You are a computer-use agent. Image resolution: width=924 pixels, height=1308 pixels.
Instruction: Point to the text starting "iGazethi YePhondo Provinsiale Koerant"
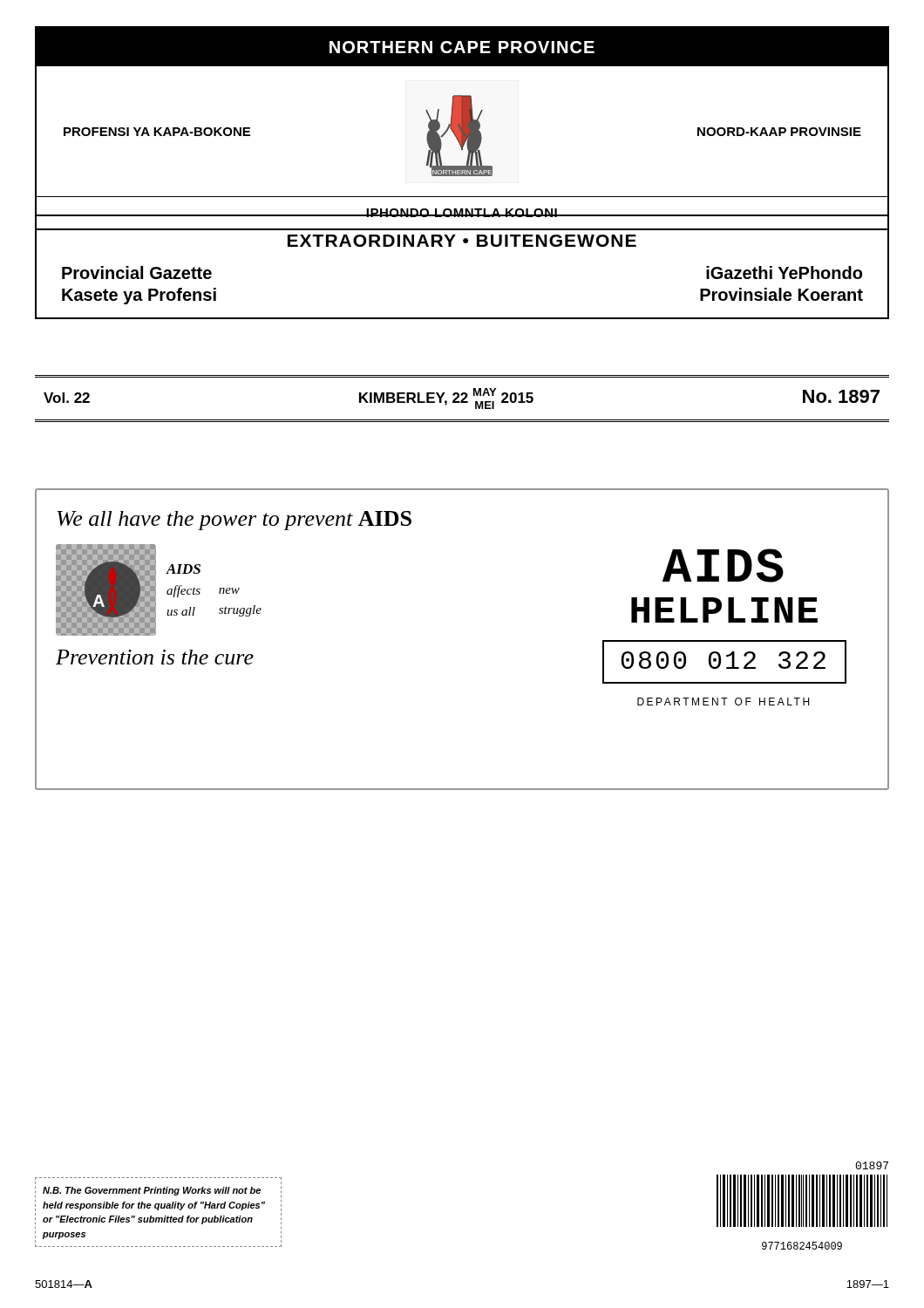(x=784, y=272)
